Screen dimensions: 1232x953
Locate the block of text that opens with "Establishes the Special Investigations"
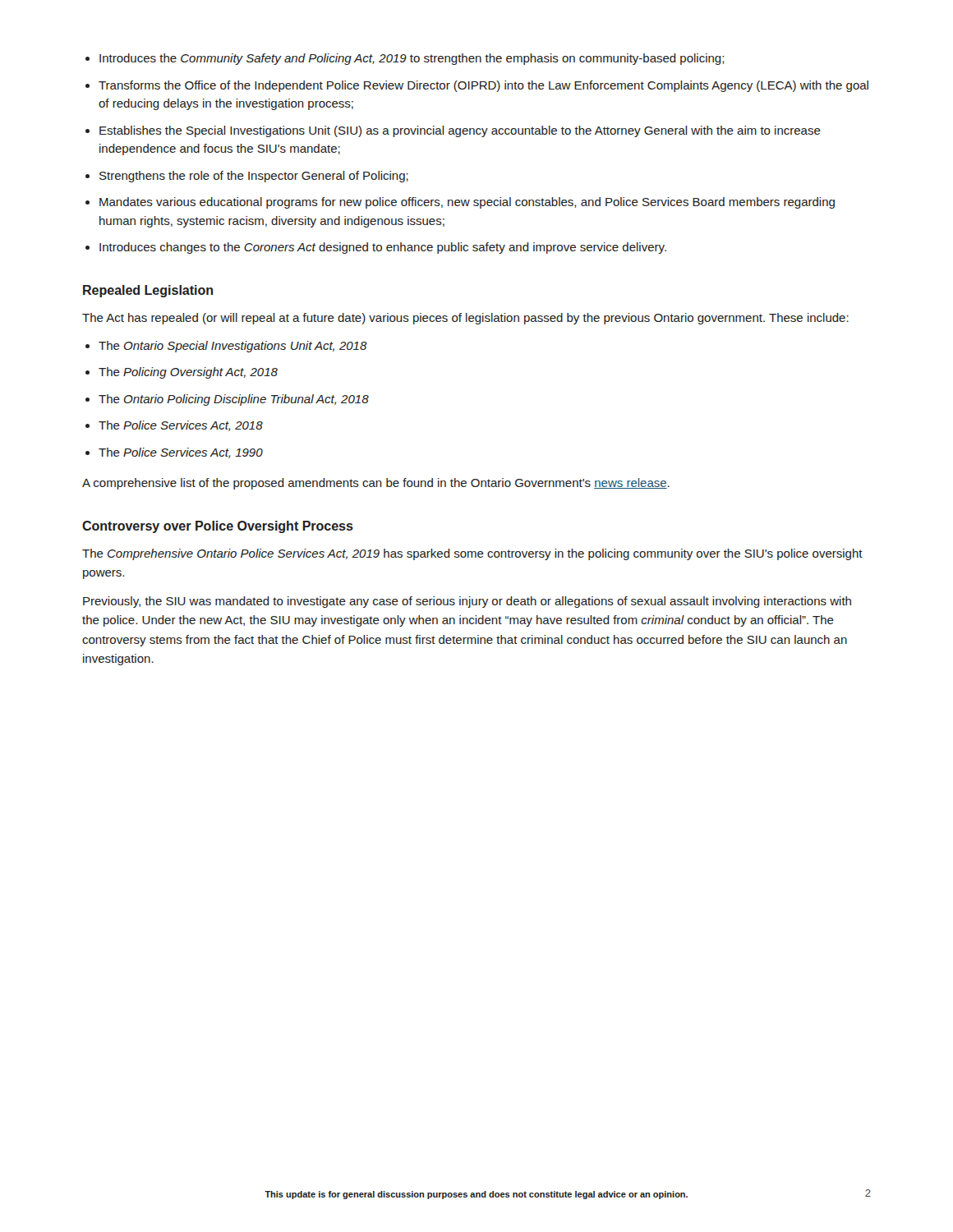(460, 139)
